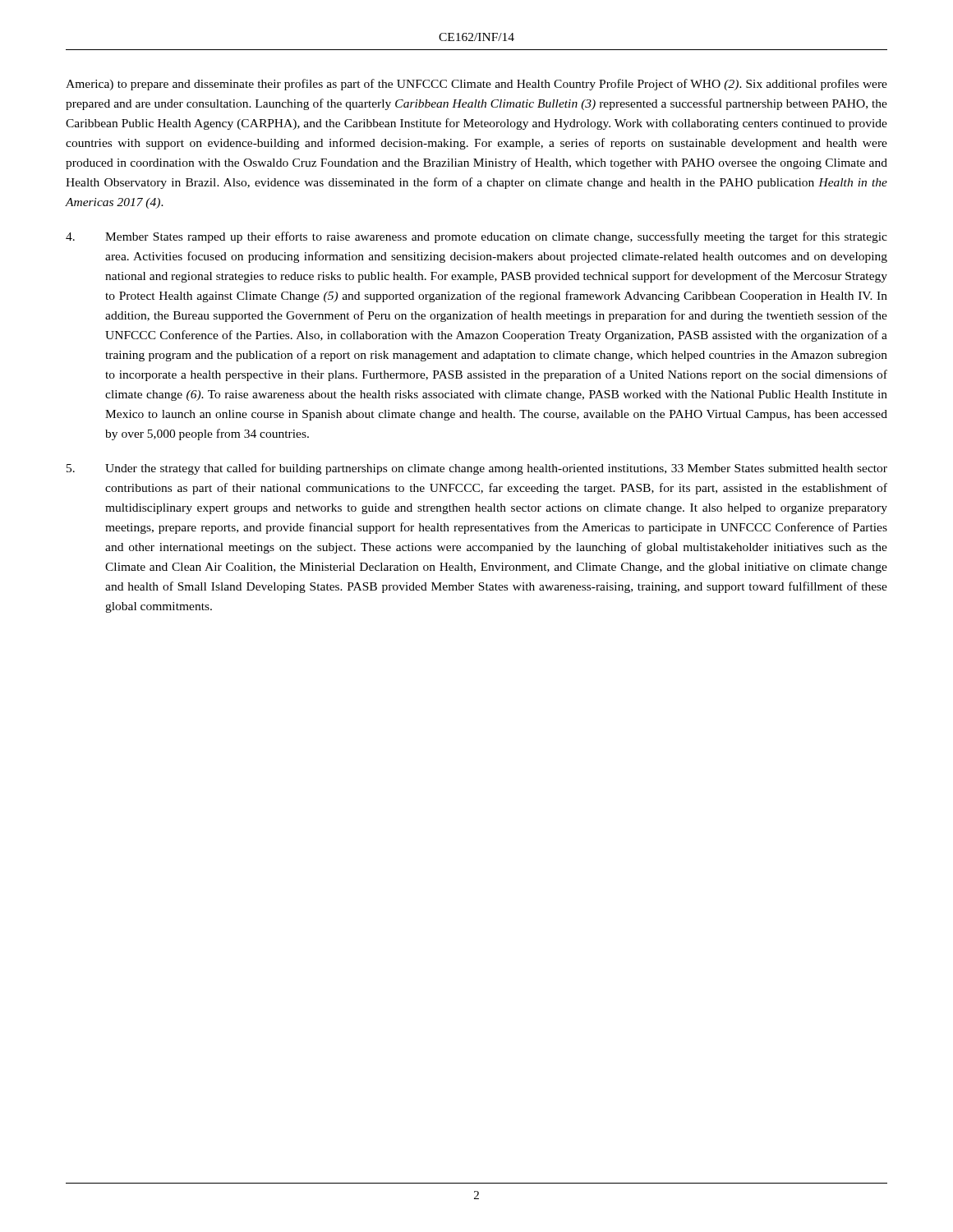The width and height of the screenshot is (953, 1232).
Task: Point to the passage starting "America) to prepare and disseminate their profiles as"
Action: tap(476, 143)
